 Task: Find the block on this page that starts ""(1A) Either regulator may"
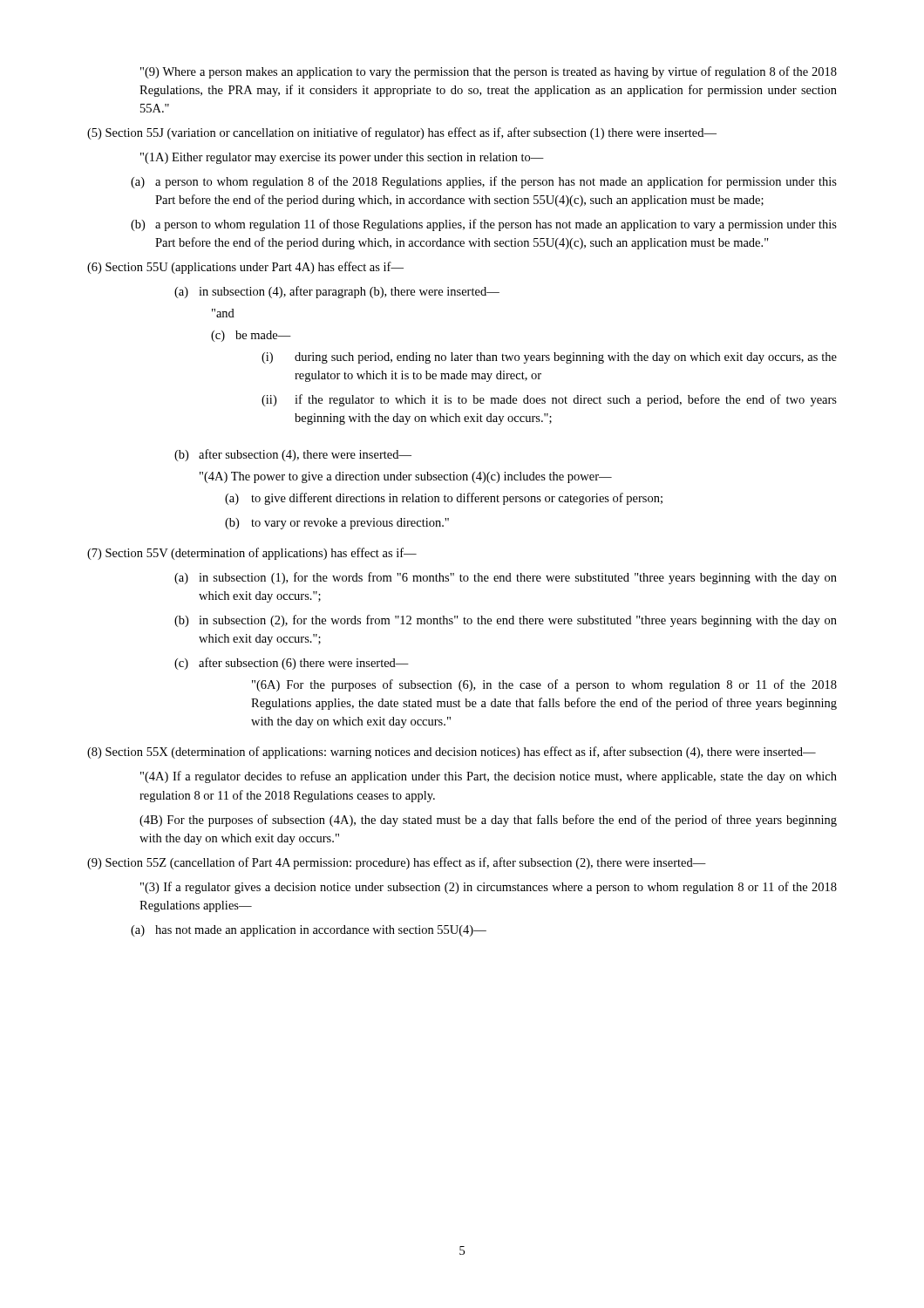(x=488, y=157)
